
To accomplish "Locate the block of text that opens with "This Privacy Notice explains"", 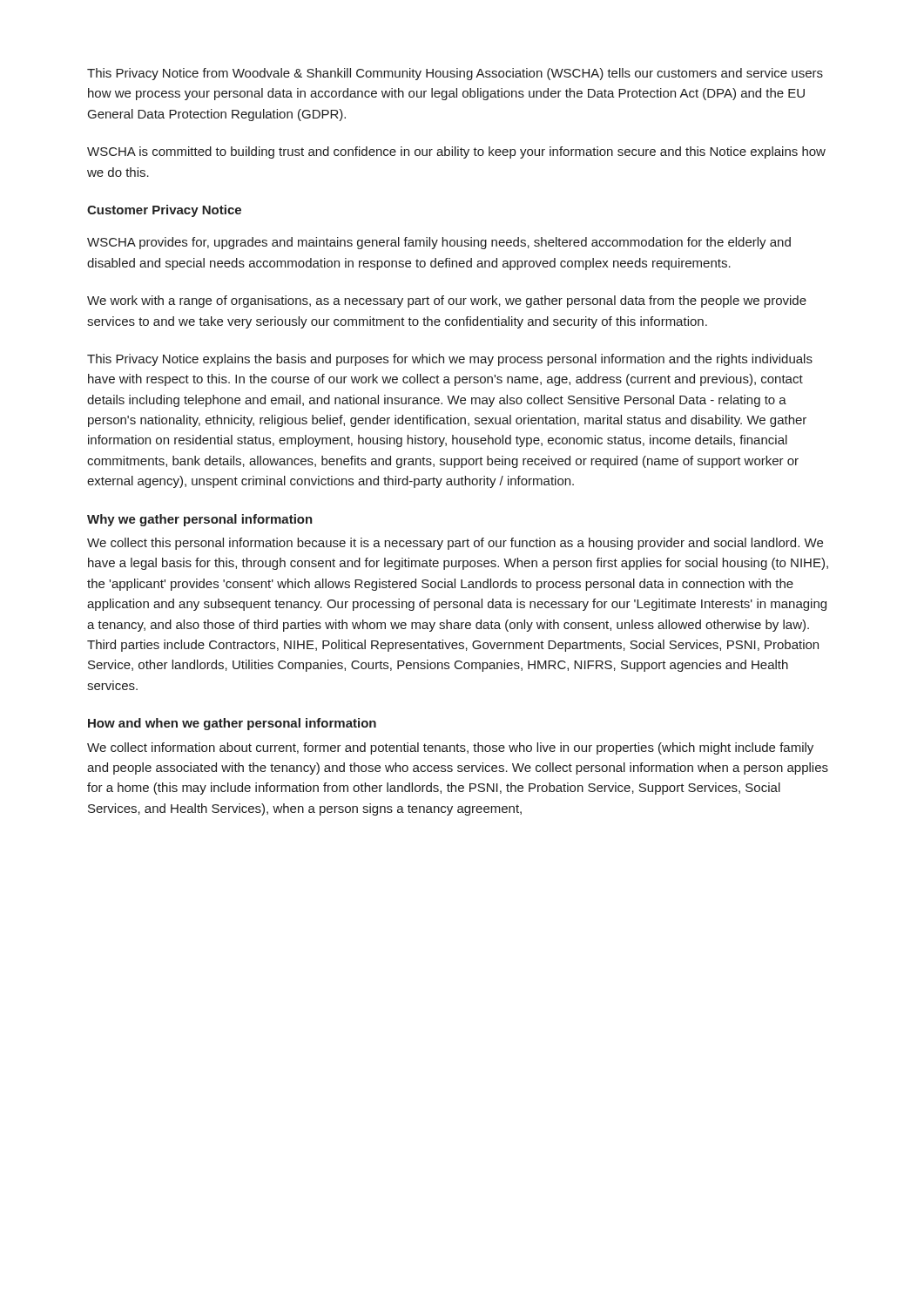I will (450, 420).
